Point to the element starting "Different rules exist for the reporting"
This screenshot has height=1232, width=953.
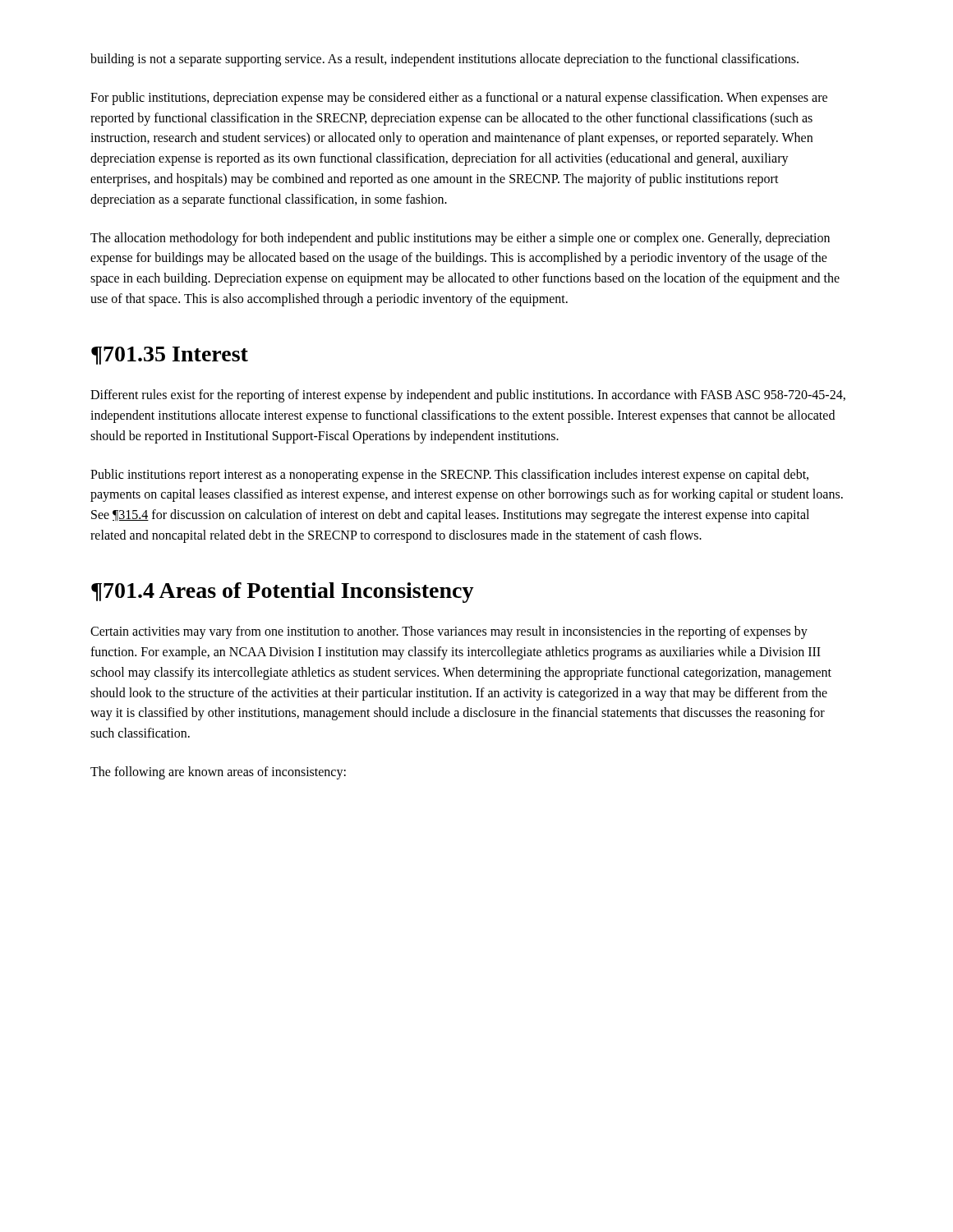point(468,415)
